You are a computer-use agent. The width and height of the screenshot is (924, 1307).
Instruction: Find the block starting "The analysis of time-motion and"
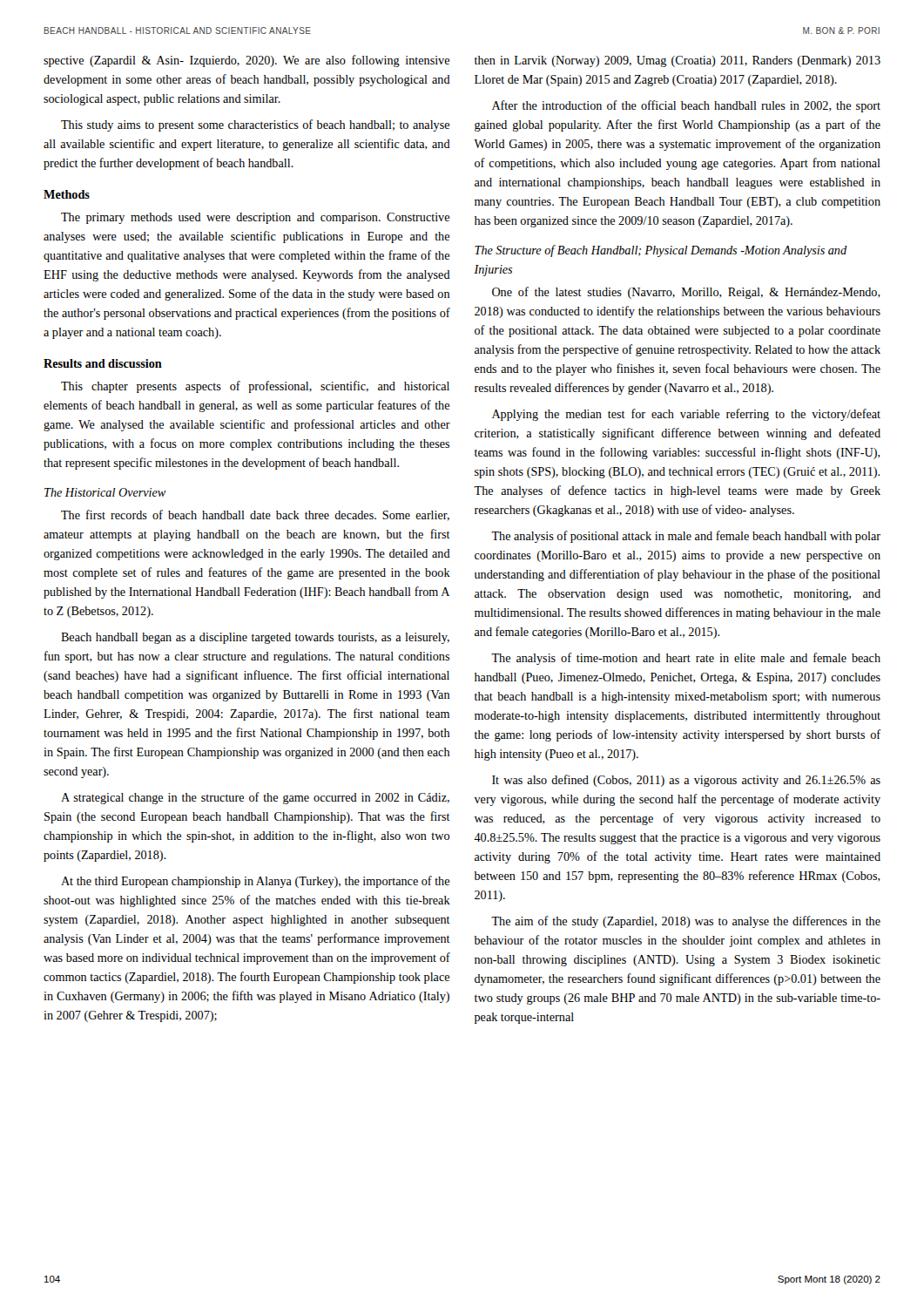(x=677, y=706)
